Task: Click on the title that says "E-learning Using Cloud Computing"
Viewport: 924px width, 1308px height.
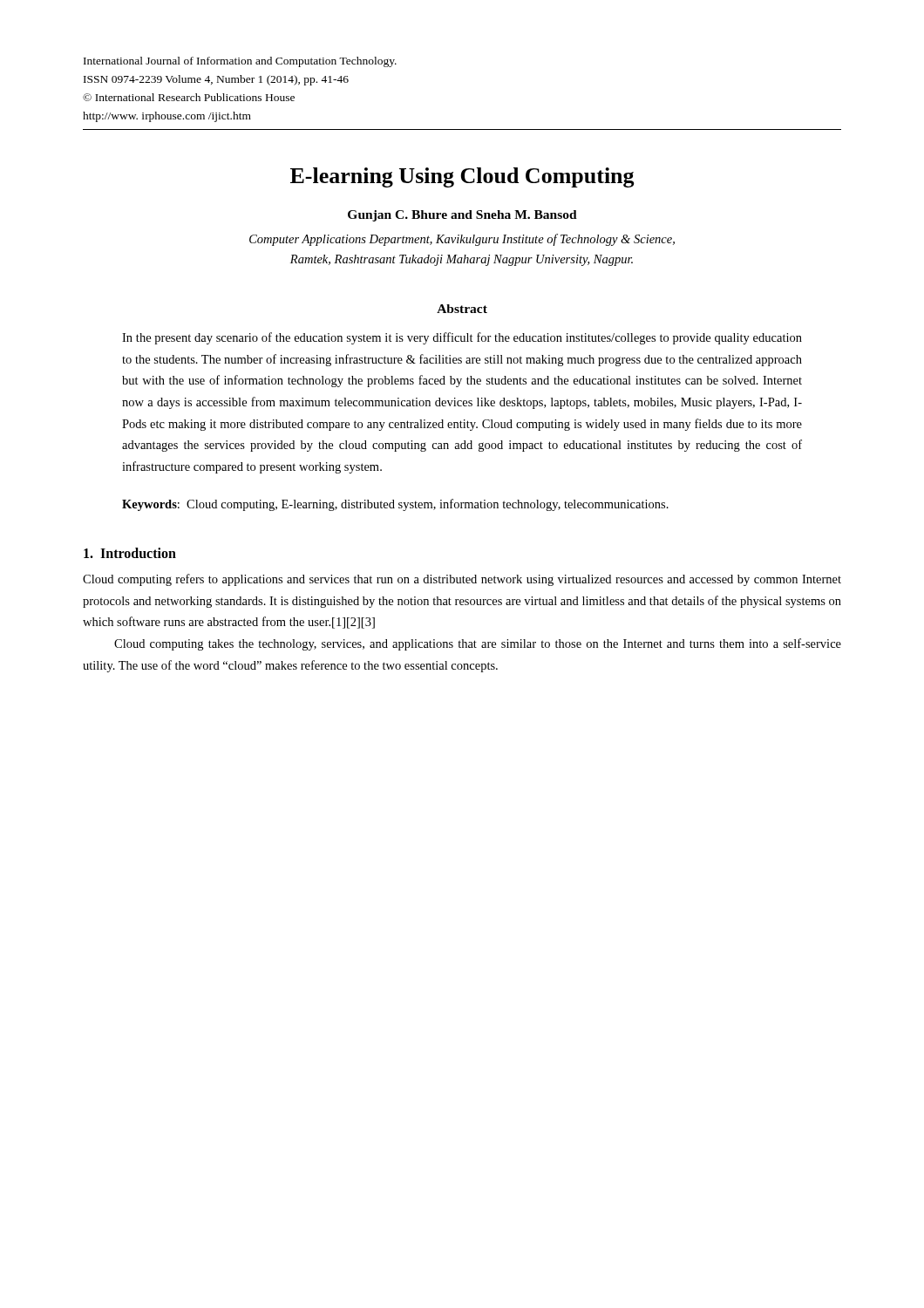Action: [x=462, y=176]
